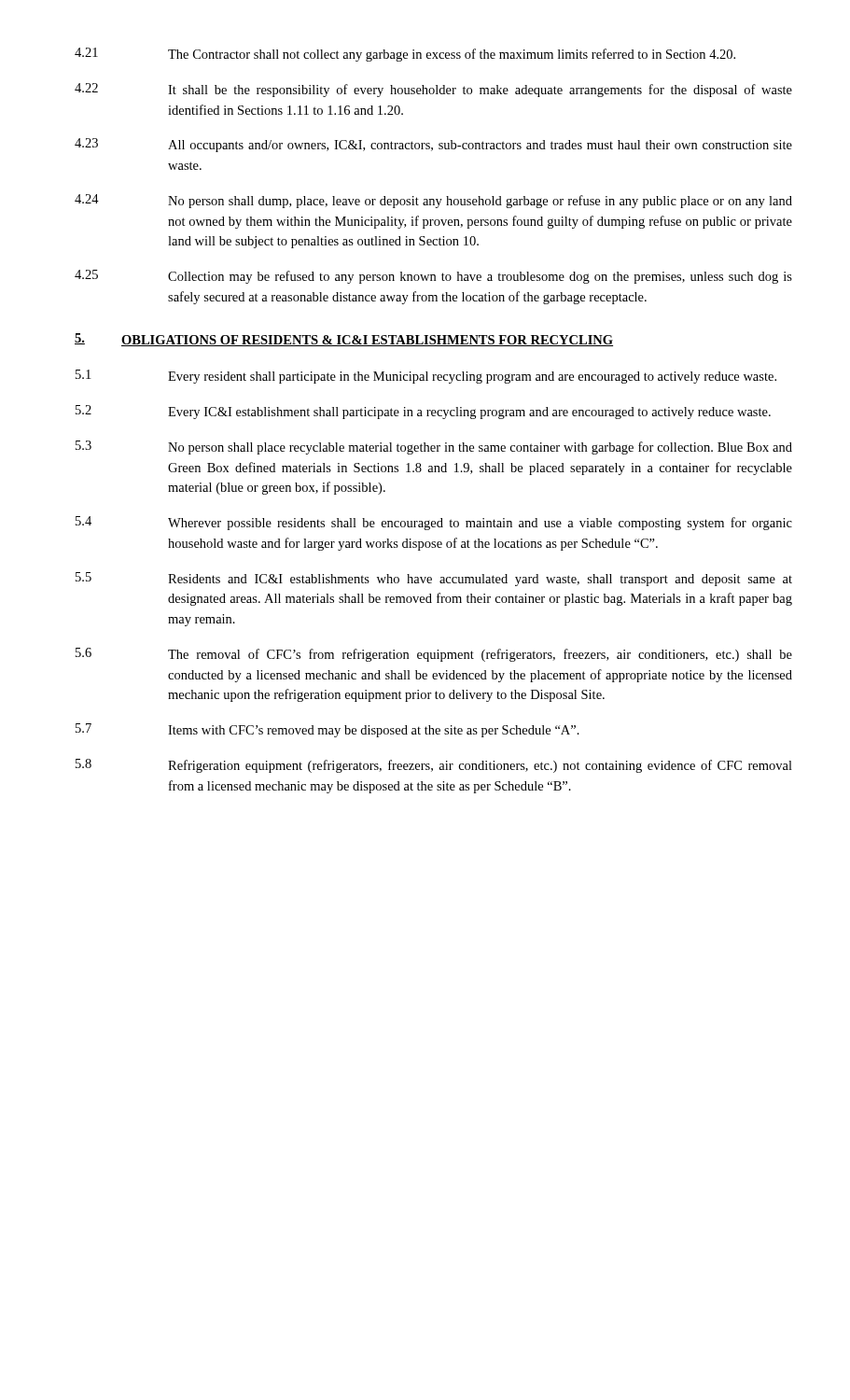Find the list item with the text "4.22 It shall be the responsibility of"
The image size is (850, 1400).
click(x=433, y=100)
